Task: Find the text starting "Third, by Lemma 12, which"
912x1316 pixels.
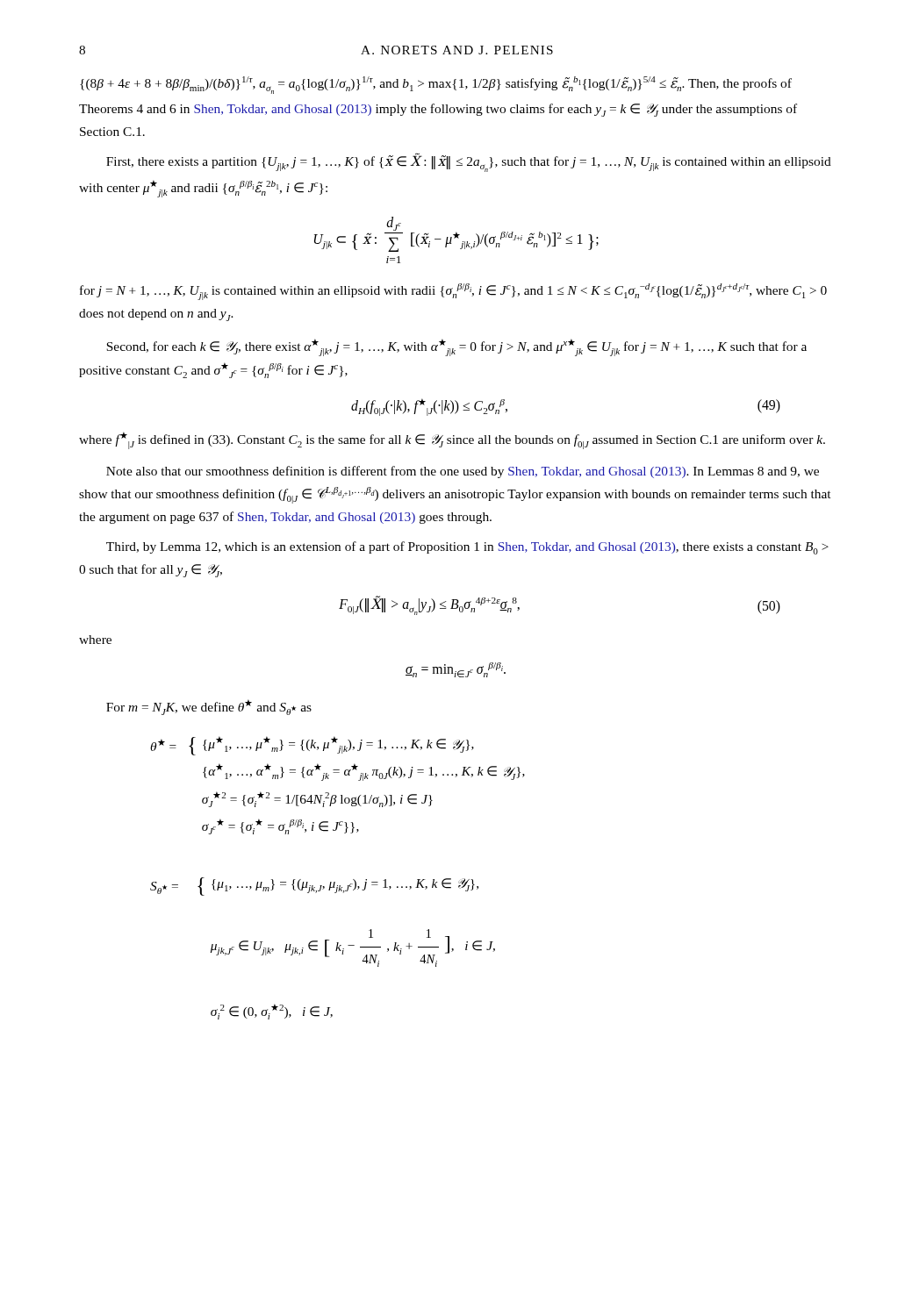Action: [454, 559]
